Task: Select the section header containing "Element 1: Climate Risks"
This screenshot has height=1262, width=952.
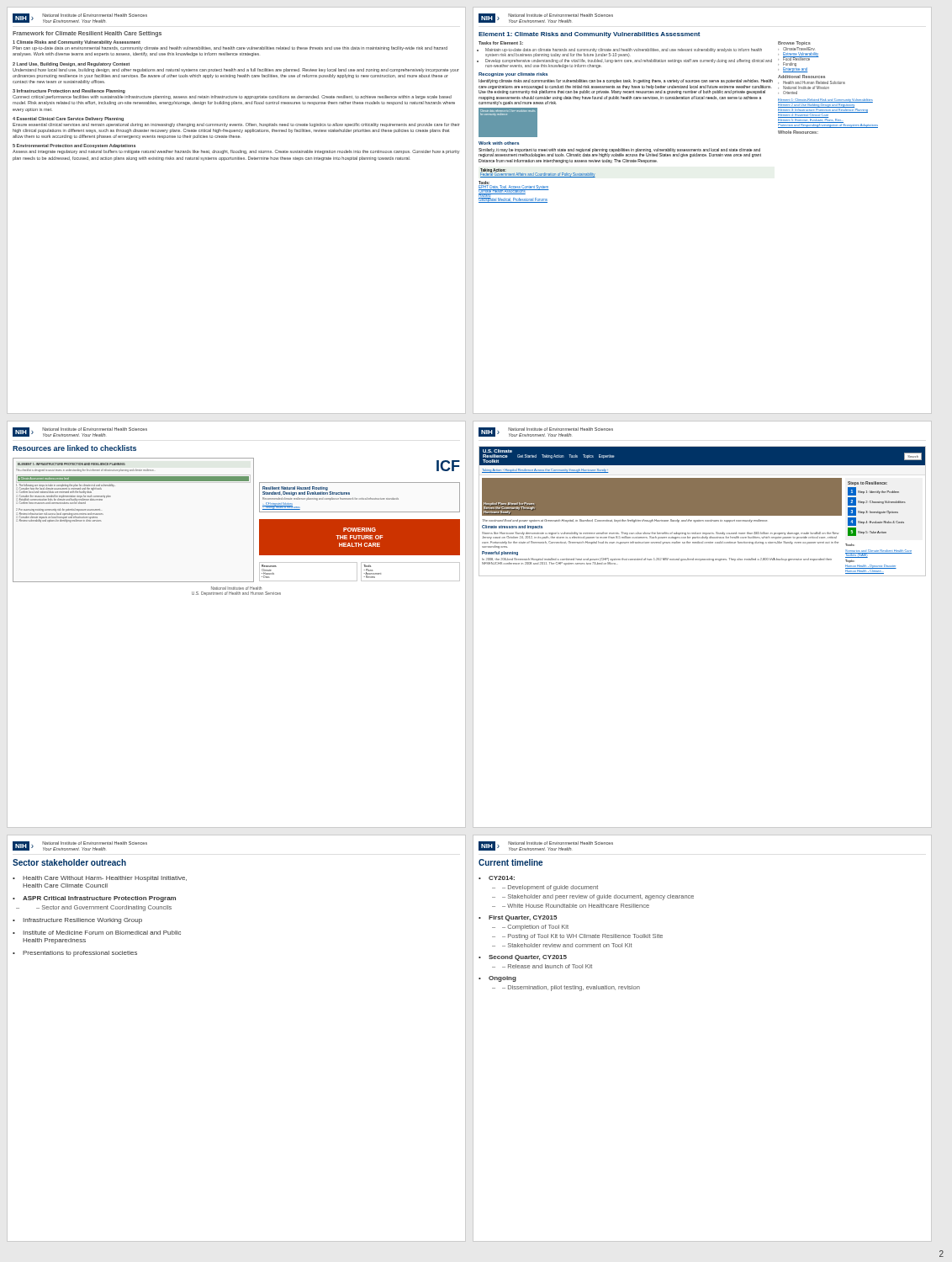Action: coord(589,34)
